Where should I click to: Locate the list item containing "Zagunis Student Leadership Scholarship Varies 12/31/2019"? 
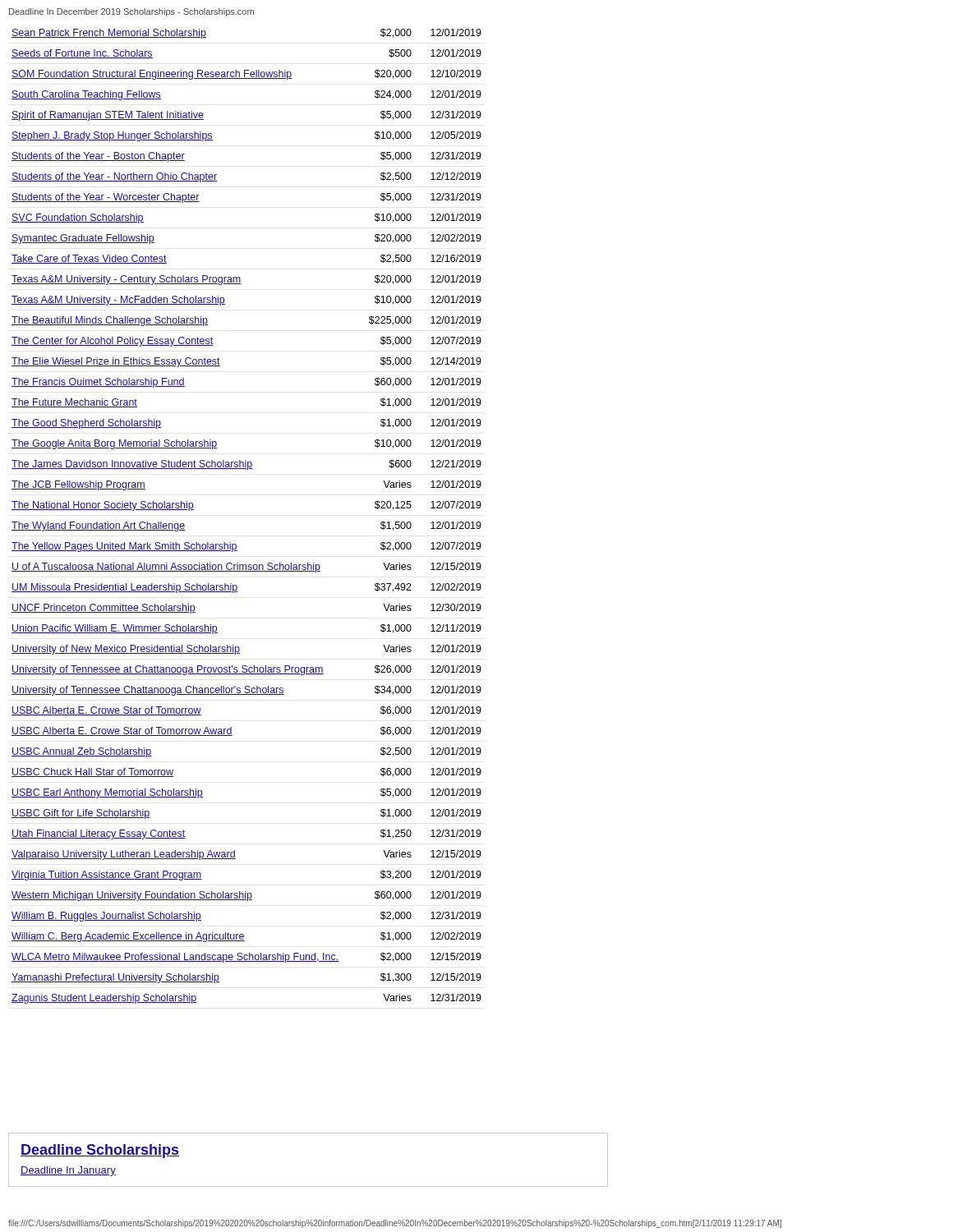[x=82, y=998]
